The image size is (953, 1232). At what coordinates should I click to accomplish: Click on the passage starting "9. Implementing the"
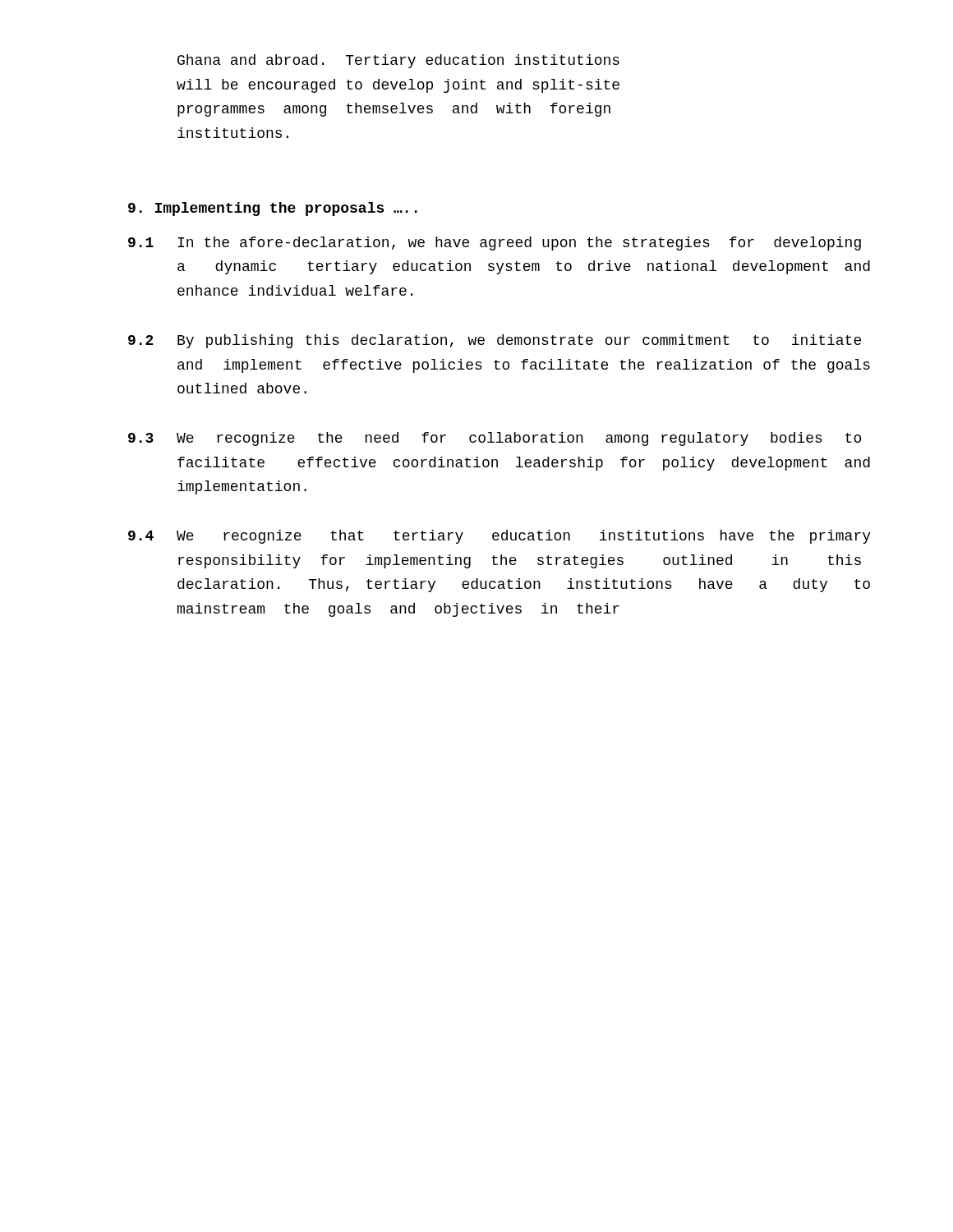click(x=274, y=208)
